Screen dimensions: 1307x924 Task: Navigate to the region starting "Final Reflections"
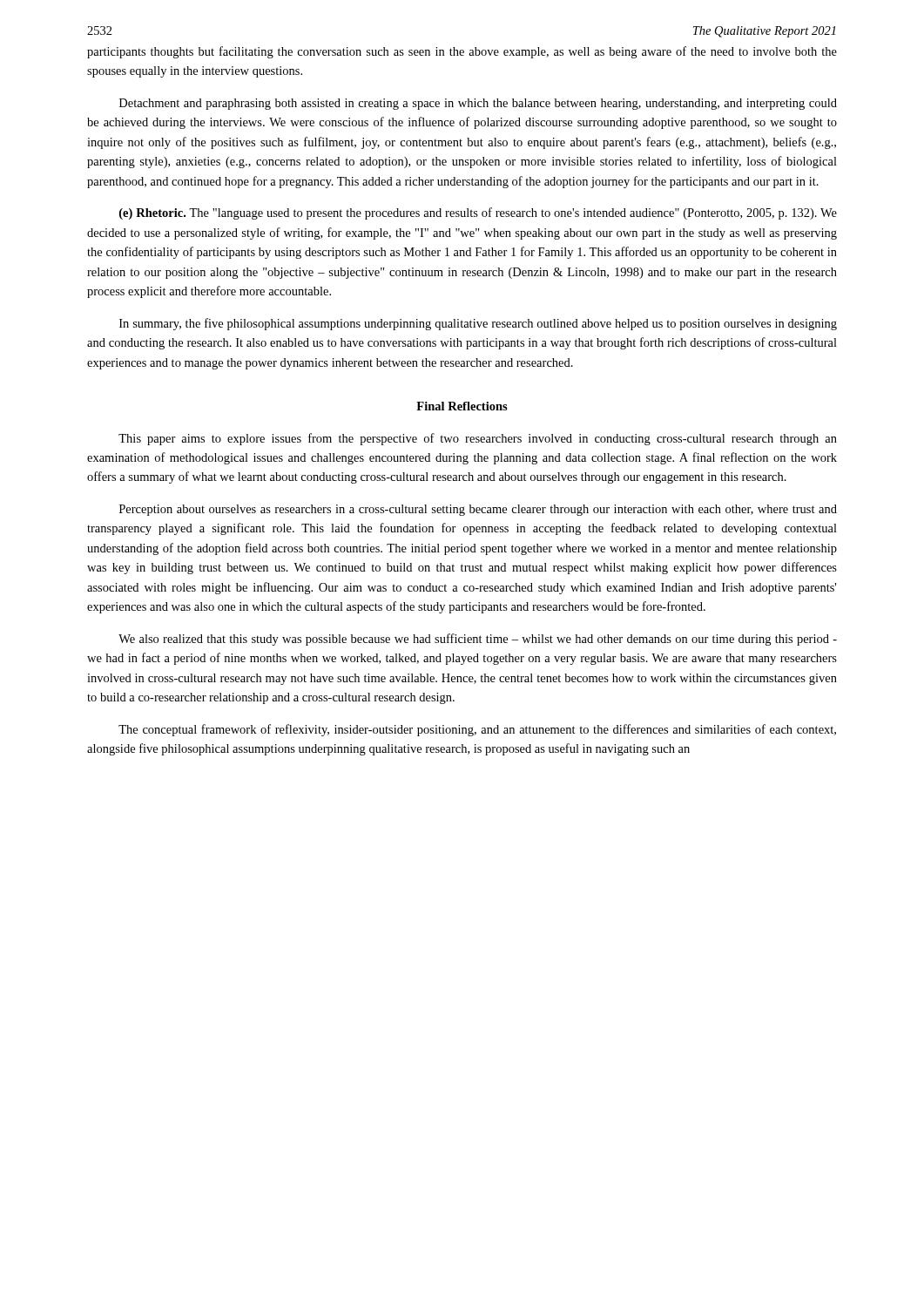[x=462, y=406]
